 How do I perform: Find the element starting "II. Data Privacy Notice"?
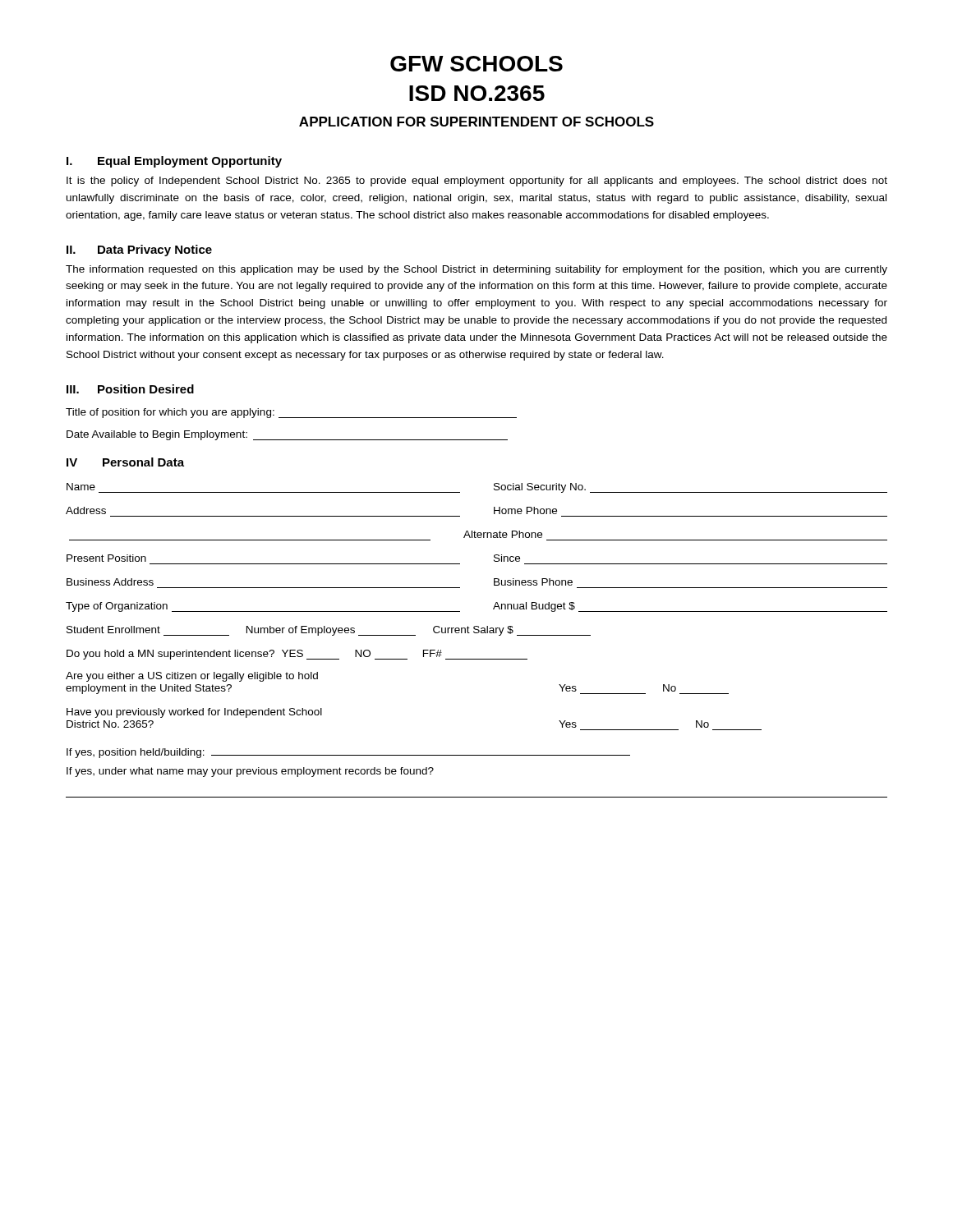pos(139,249)
